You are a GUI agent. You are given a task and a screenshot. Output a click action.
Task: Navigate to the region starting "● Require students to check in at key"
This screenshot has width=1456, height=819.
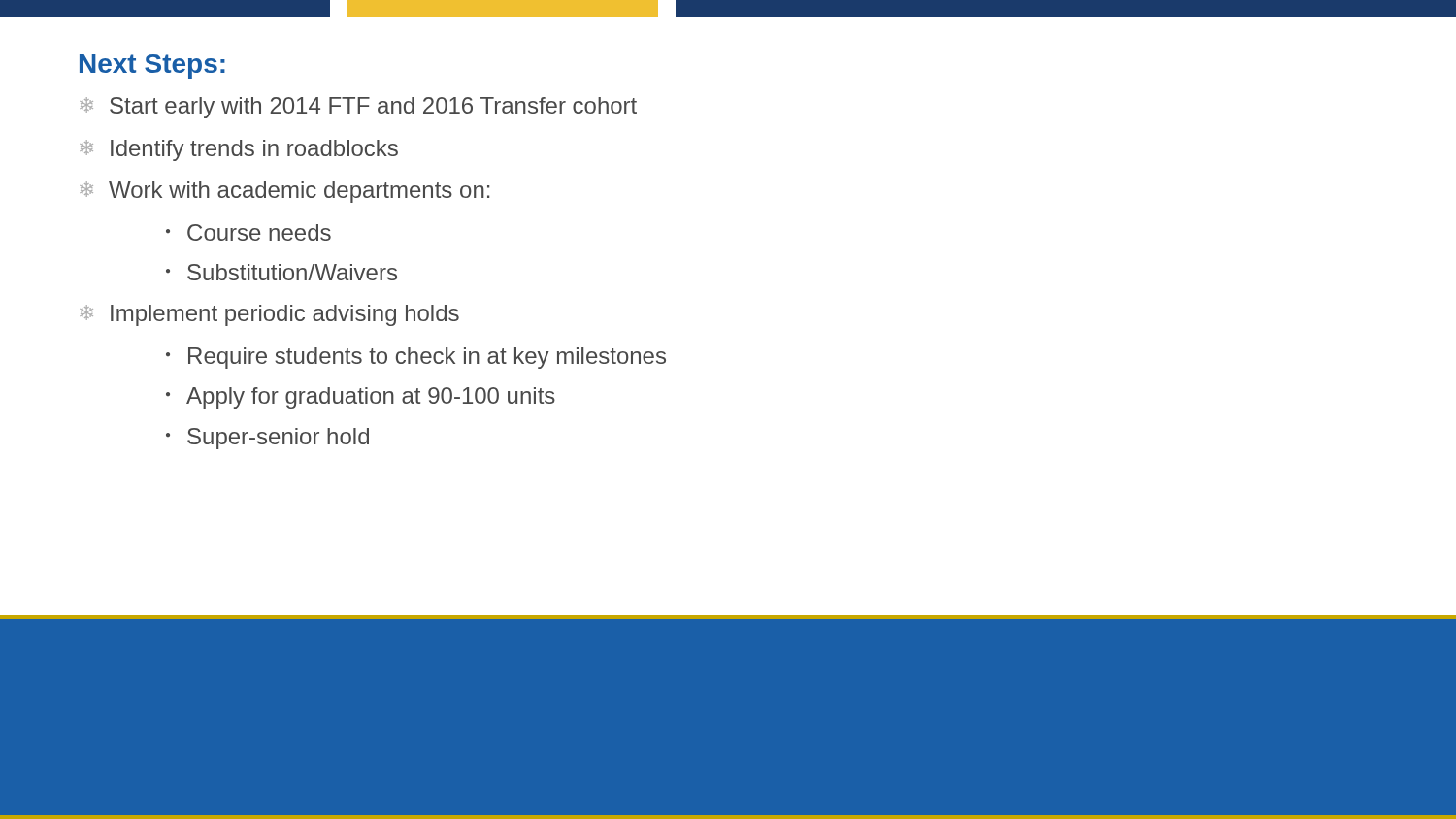[x=416, y=356]
